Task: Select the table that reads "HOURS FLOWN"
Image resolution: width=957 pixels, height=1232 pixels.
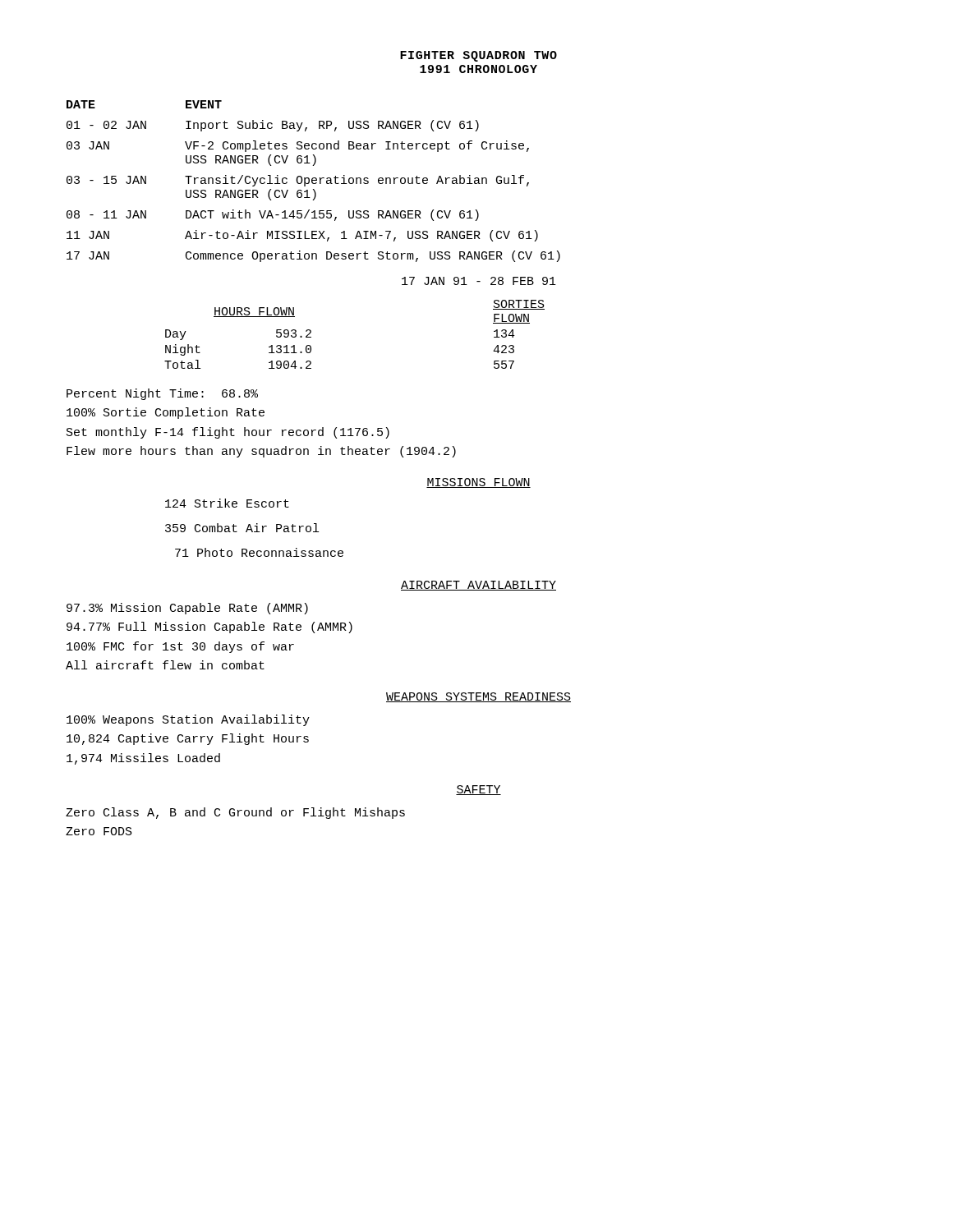Action: [x=503, y=335]
